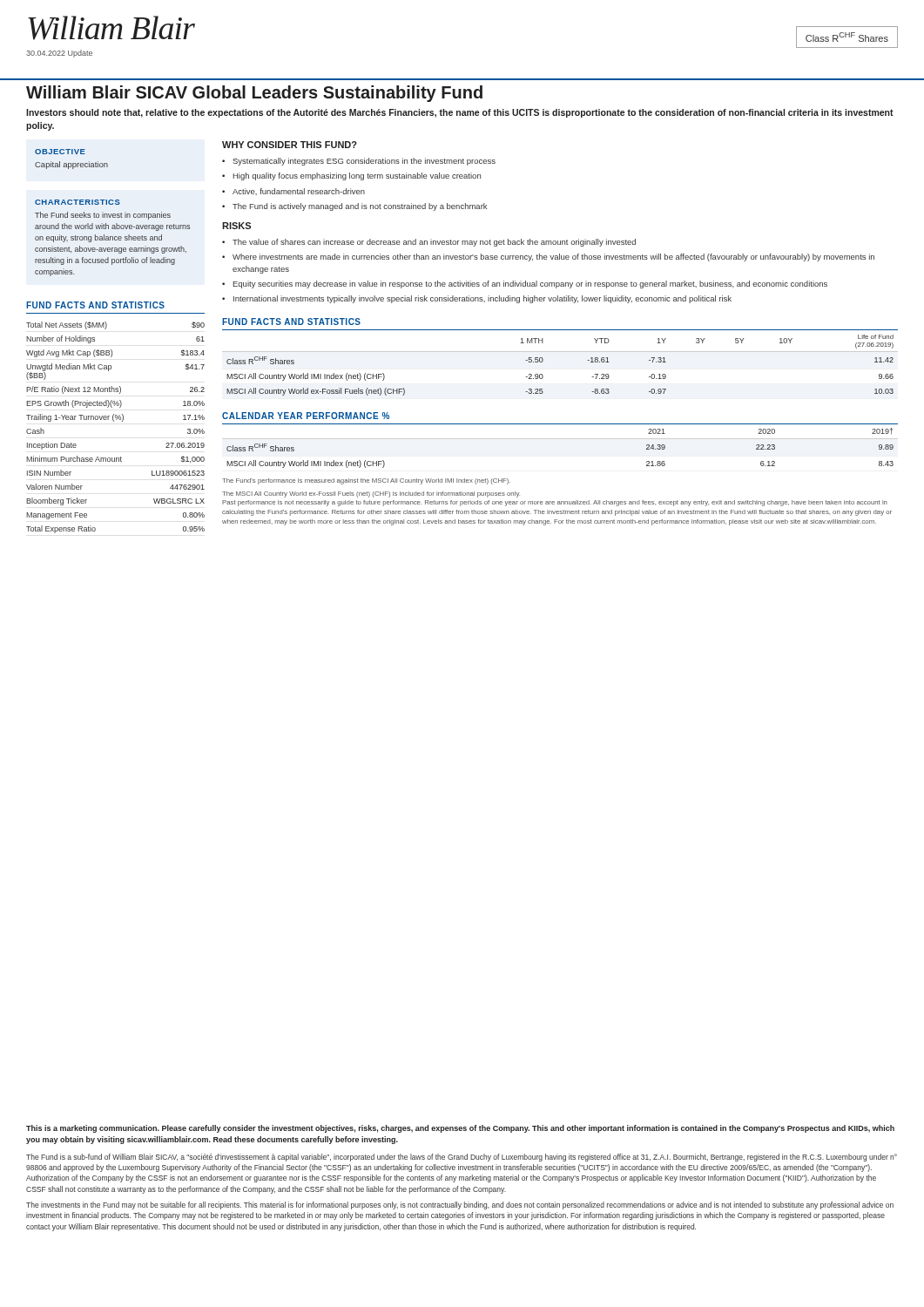The width and height of the screenshot is (924, 1307).
Task: Where is the passage that starts "The MSCI All Country World ex-Fossil Fuels"?
Action: point(557,508)
